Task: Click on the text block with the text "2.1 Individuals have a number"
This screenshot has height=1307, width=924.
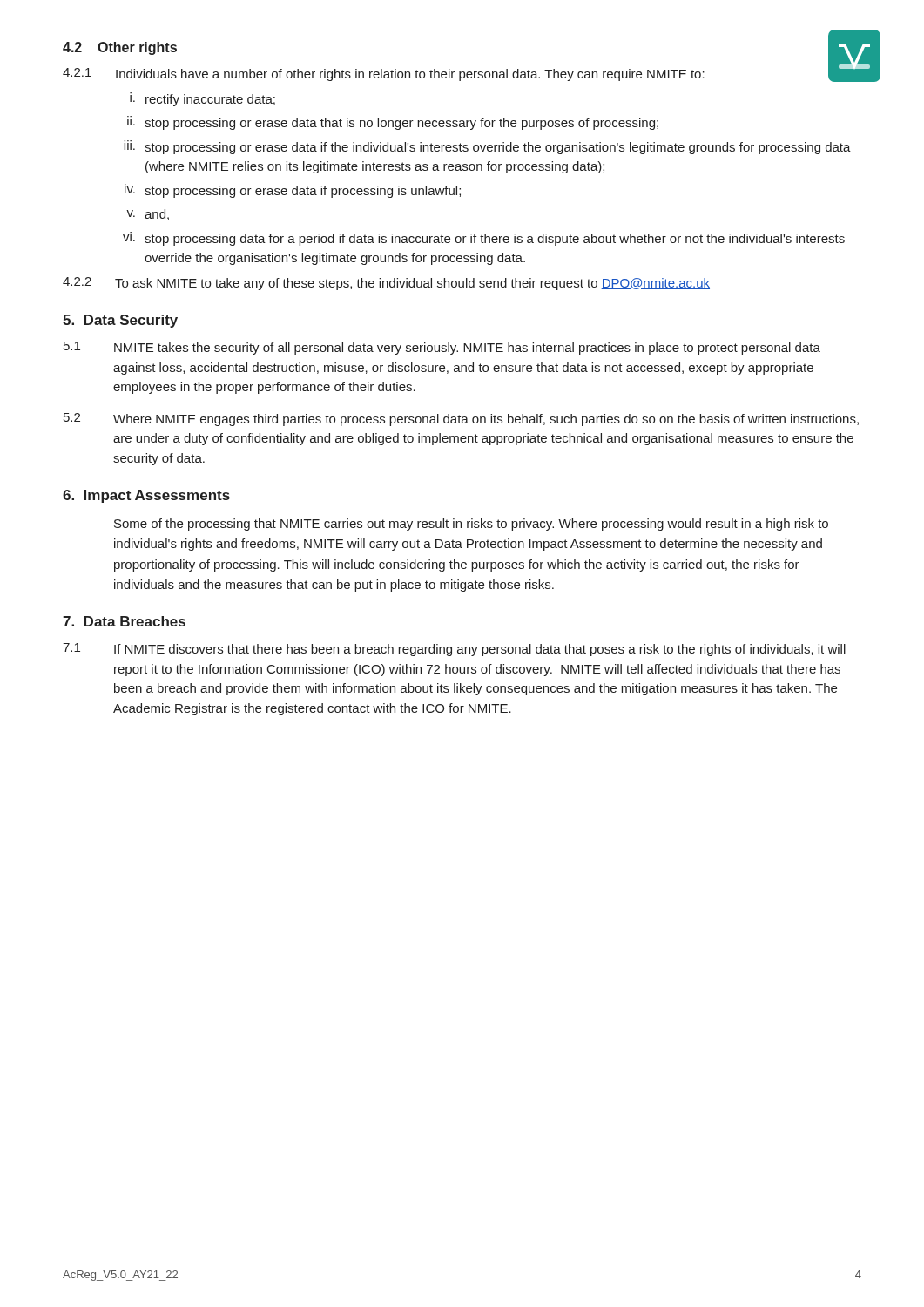Action: pos(462,74)
